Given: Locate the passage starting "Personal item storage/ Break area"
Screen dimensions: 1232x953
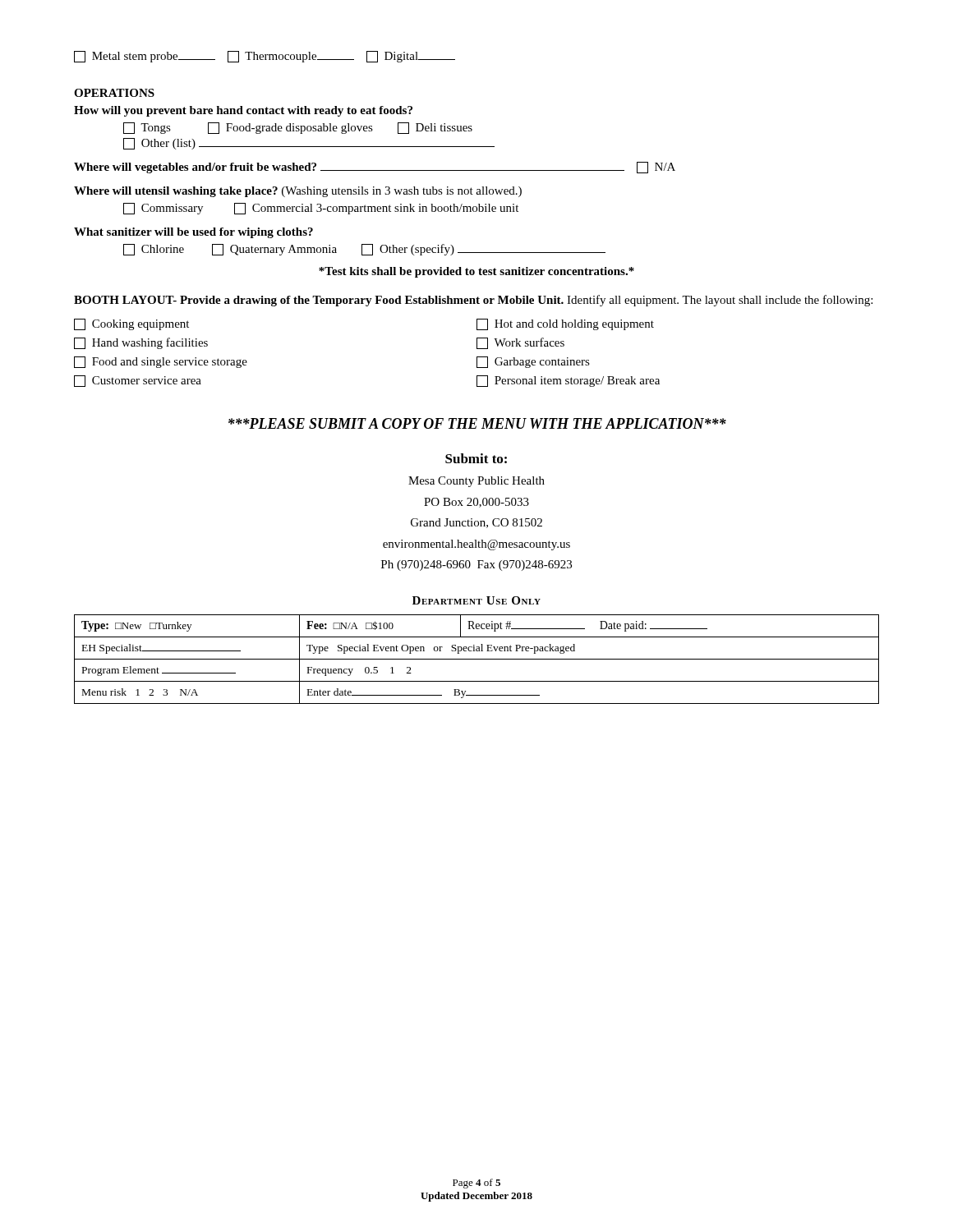Looking at the screenshot, I should click(x=568, y=380).
